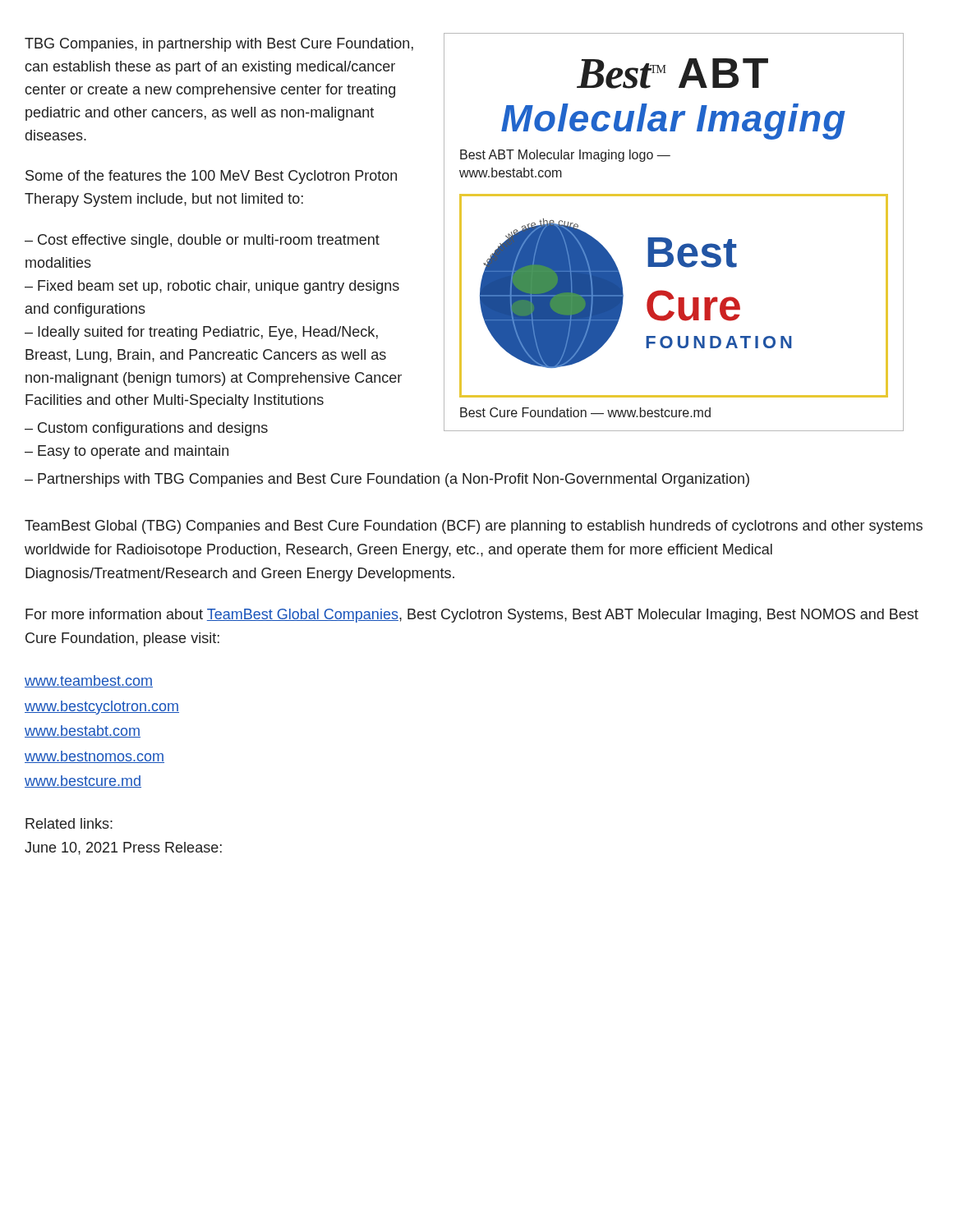Viewport: 953px width, 1232px height.
Task: Find the block on this page that starts "TBG Companies, in"
Action: pyautogui.click(x=222, y=122)
